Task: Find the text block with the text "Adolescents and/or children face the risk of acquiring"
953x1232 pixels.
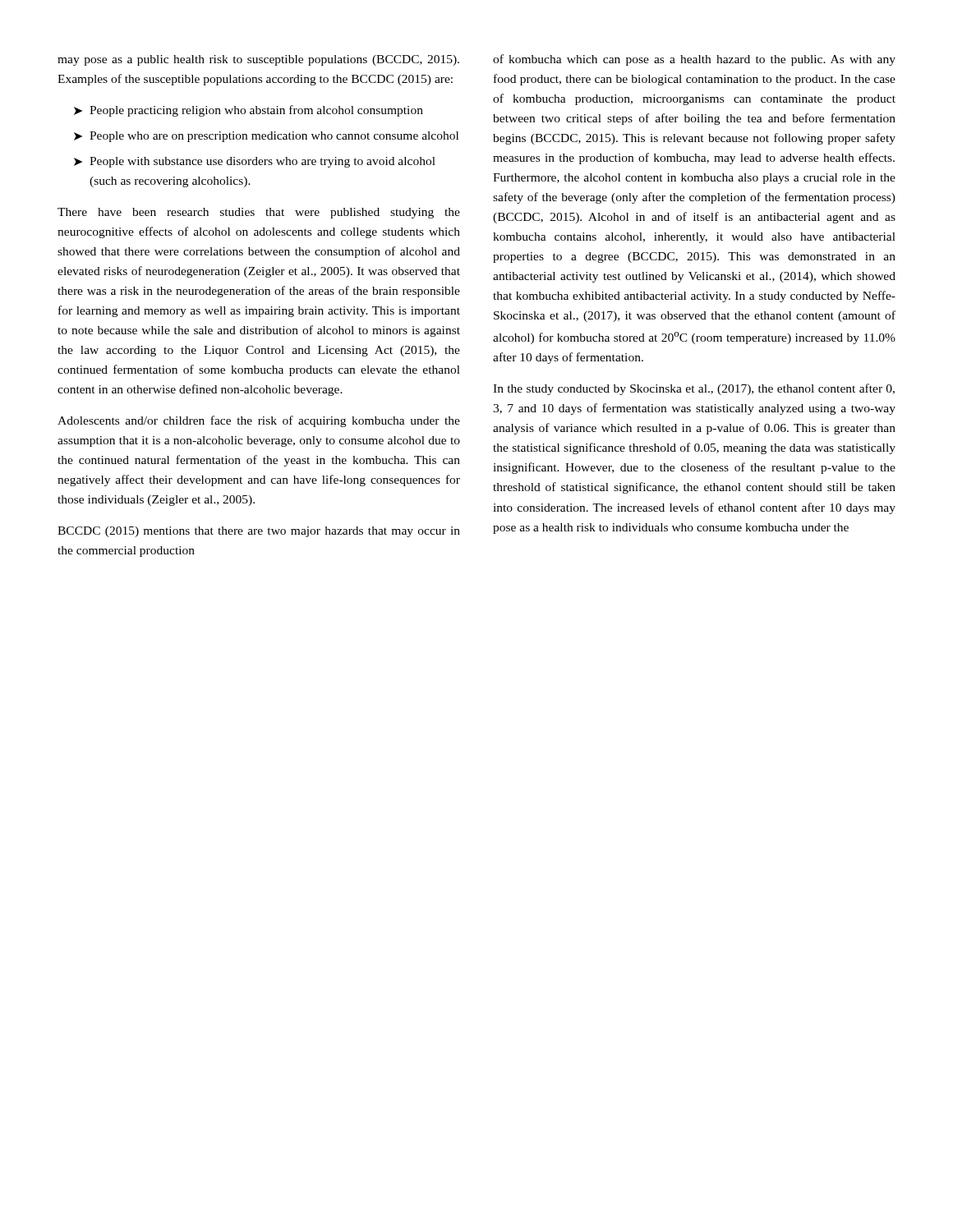Action: click(259, 460)
